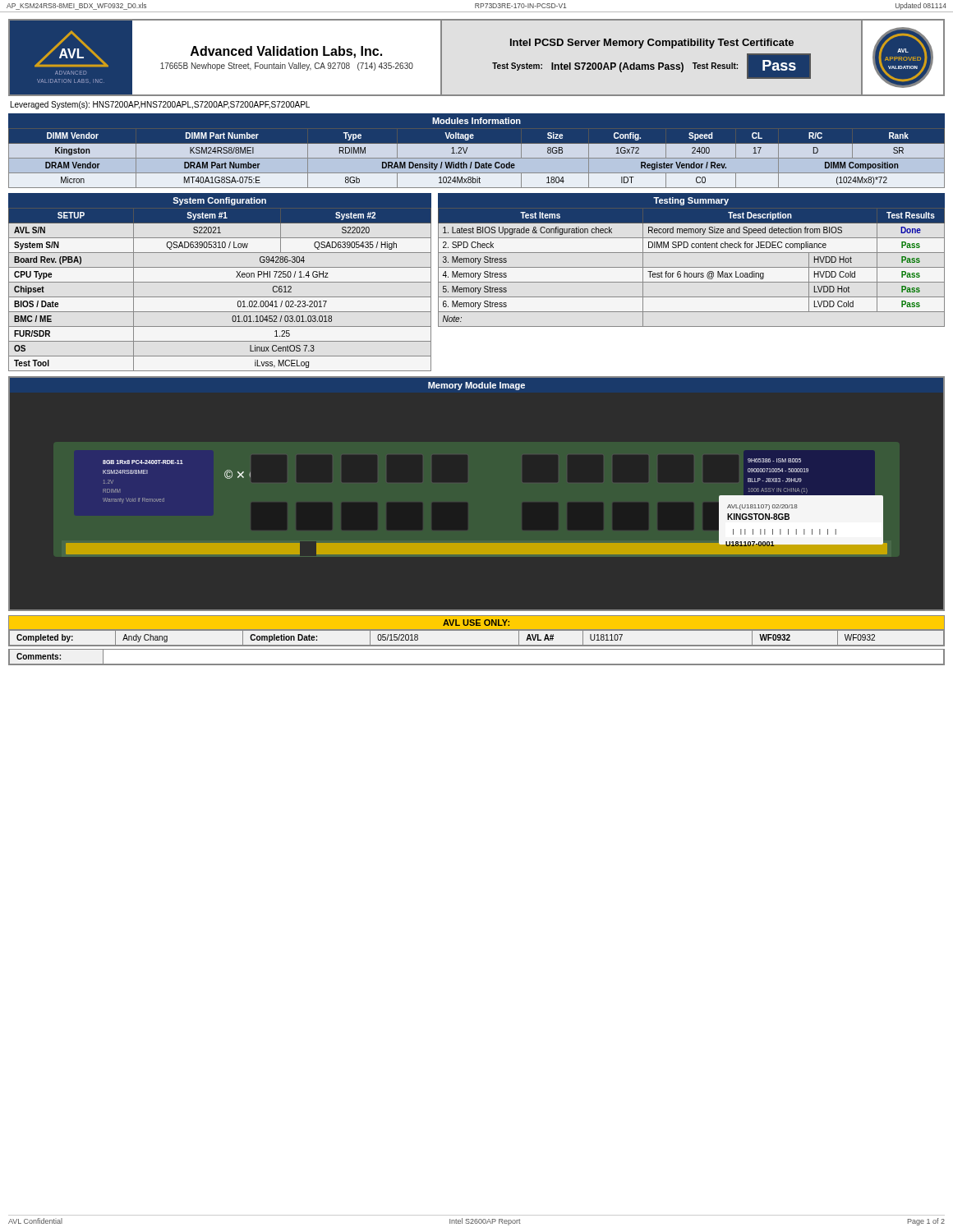Locate the region starting "17665B Newhope Street, Fountain"
The height and width of the screenshot is (1232, 953).
point(286,66)
